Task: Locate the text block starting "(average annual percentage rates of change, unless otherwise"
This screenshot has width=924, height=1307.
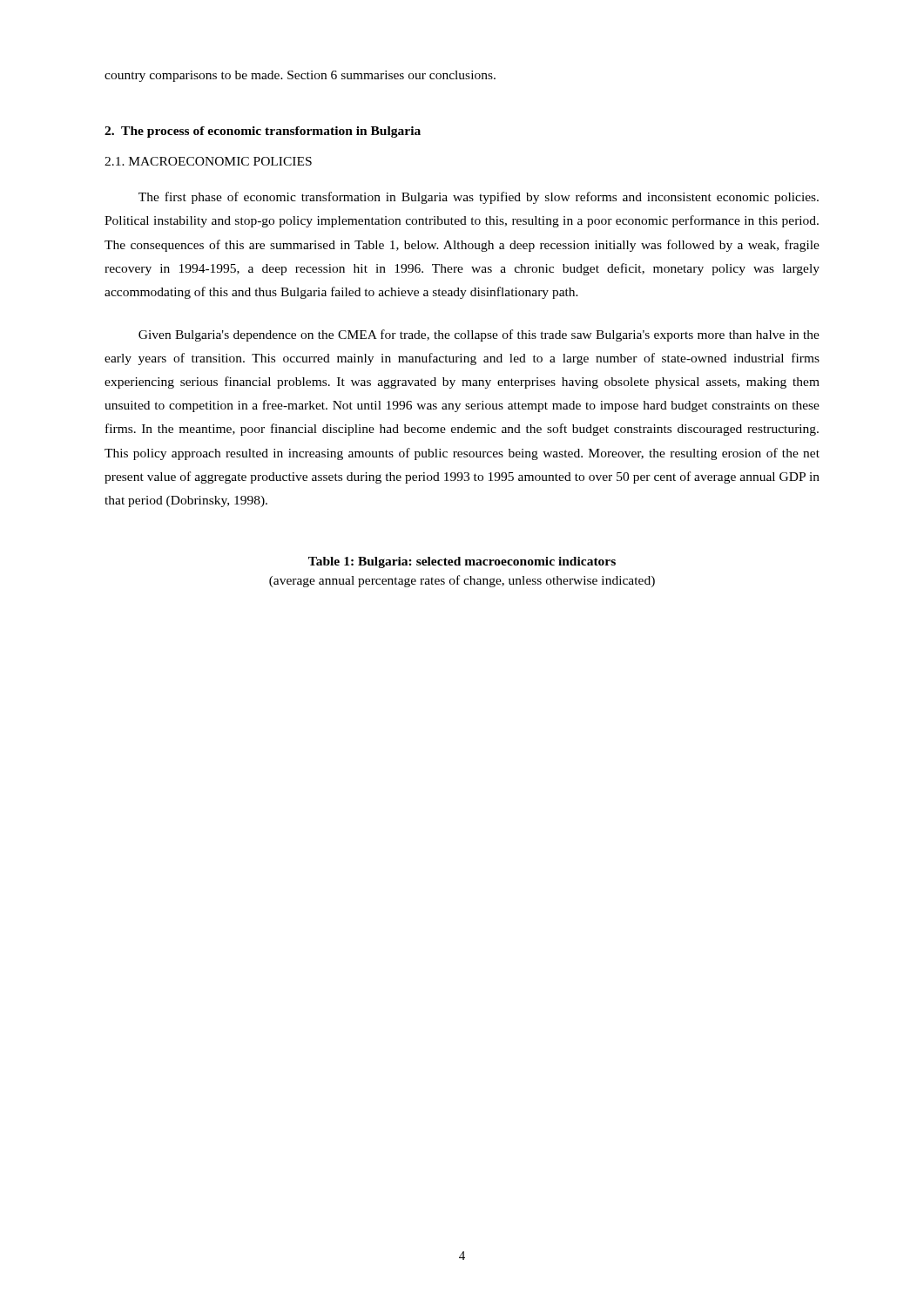Action: pyautogui.click(x=462, y=580)
